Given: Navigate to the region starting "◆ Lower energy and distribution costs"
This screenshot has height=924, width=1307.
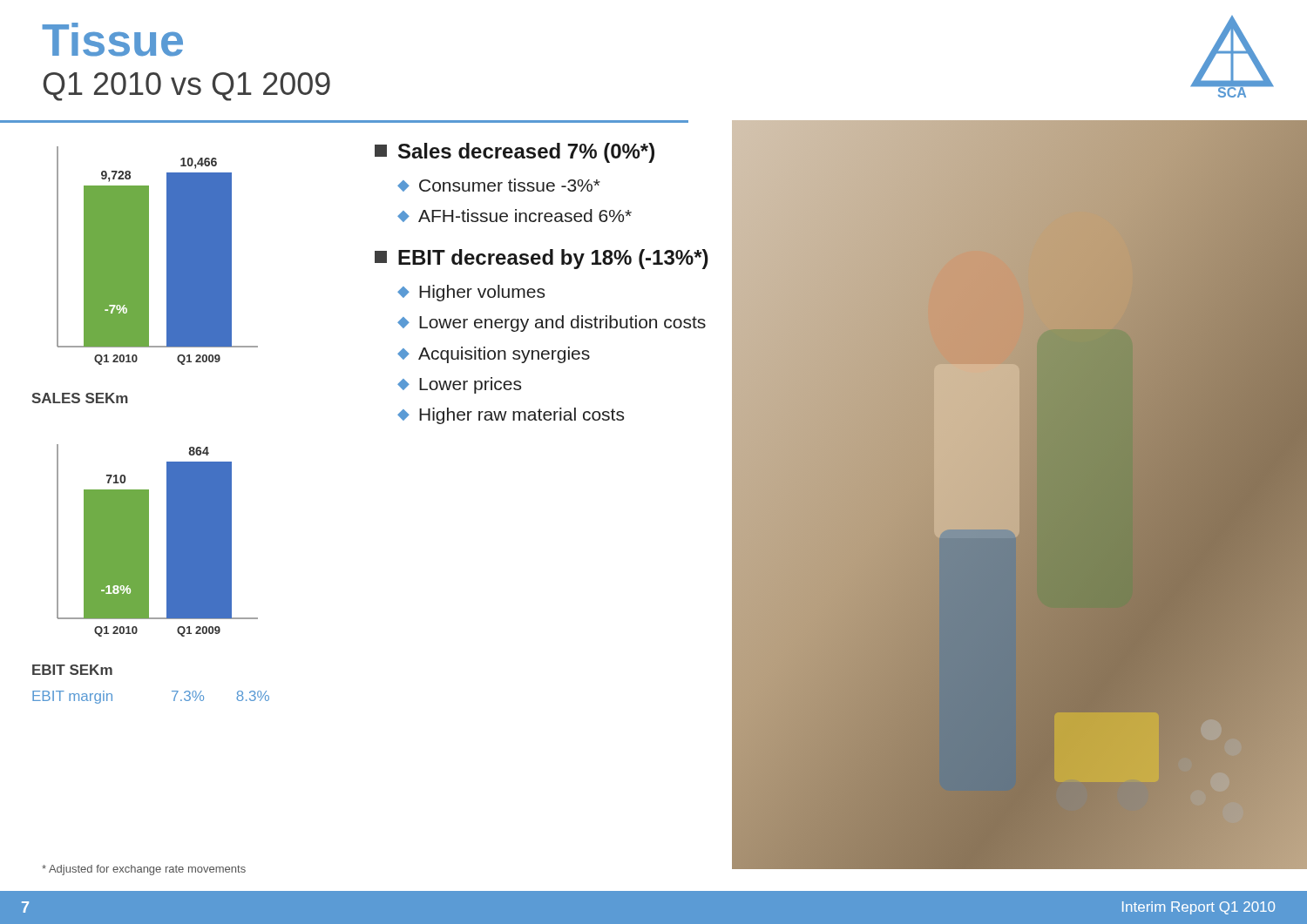Looking at the screenshot, I should point(552,322).
